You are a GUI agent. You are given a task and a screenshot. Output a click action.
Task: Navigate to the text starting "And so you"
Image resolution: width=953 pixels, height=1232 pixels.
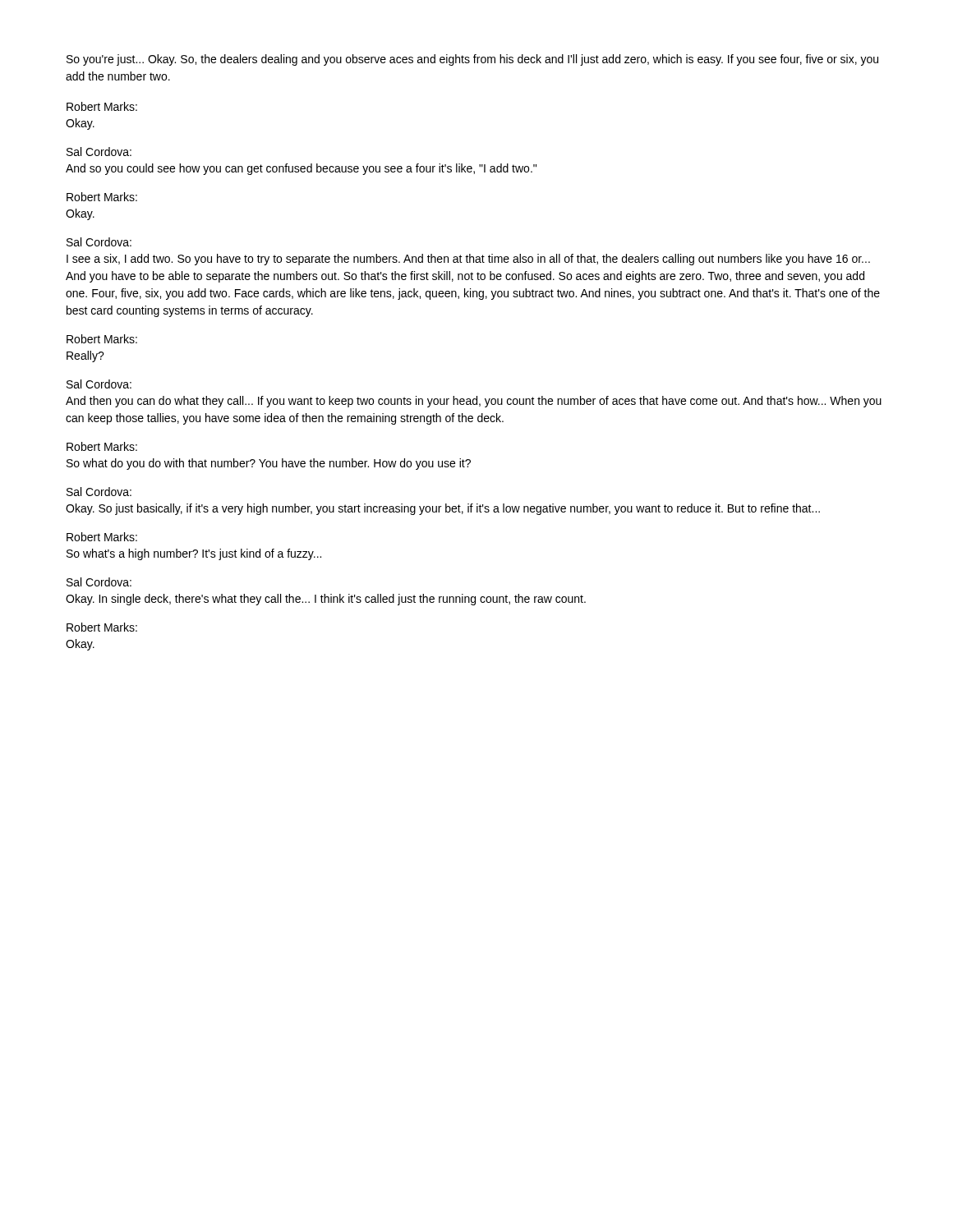[x=301, y=168]
